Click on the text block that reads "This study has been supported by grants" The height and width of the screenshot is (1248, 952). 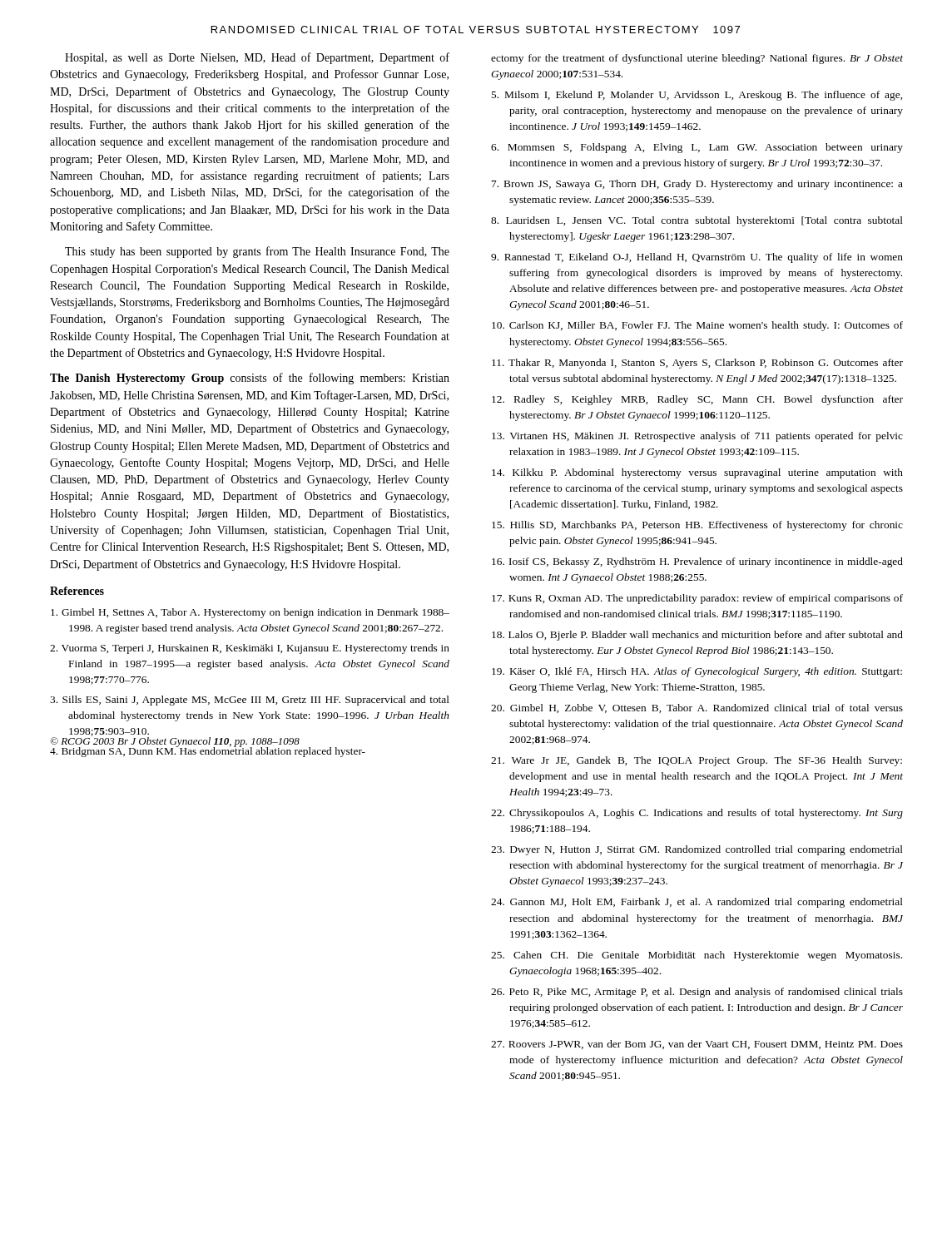tap(250, 303)
